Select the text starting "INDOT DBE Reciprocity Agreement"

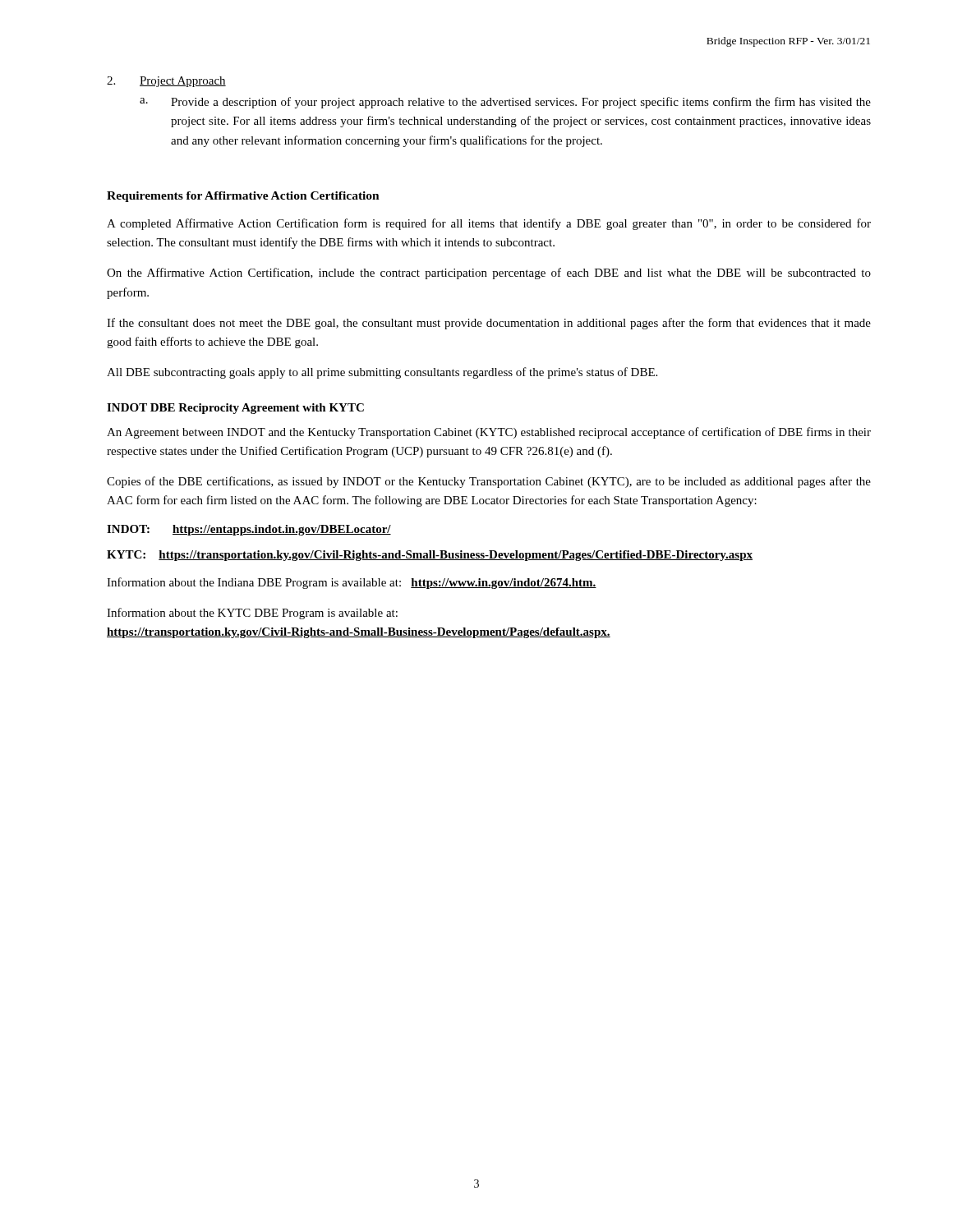click(x=236, y=407)
